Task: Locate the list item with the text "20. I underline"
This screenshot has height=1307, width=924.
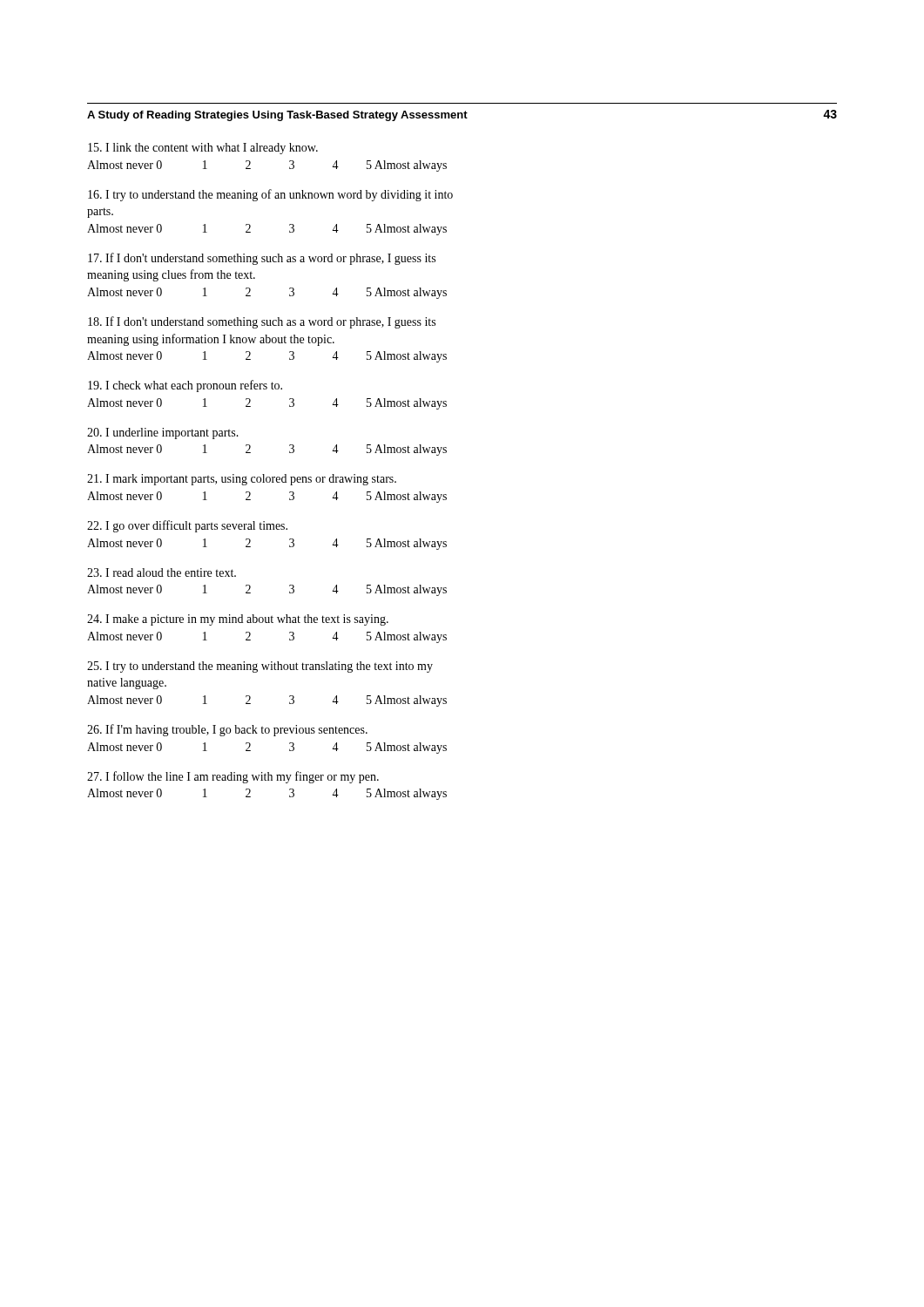Action: coord(163,433)
